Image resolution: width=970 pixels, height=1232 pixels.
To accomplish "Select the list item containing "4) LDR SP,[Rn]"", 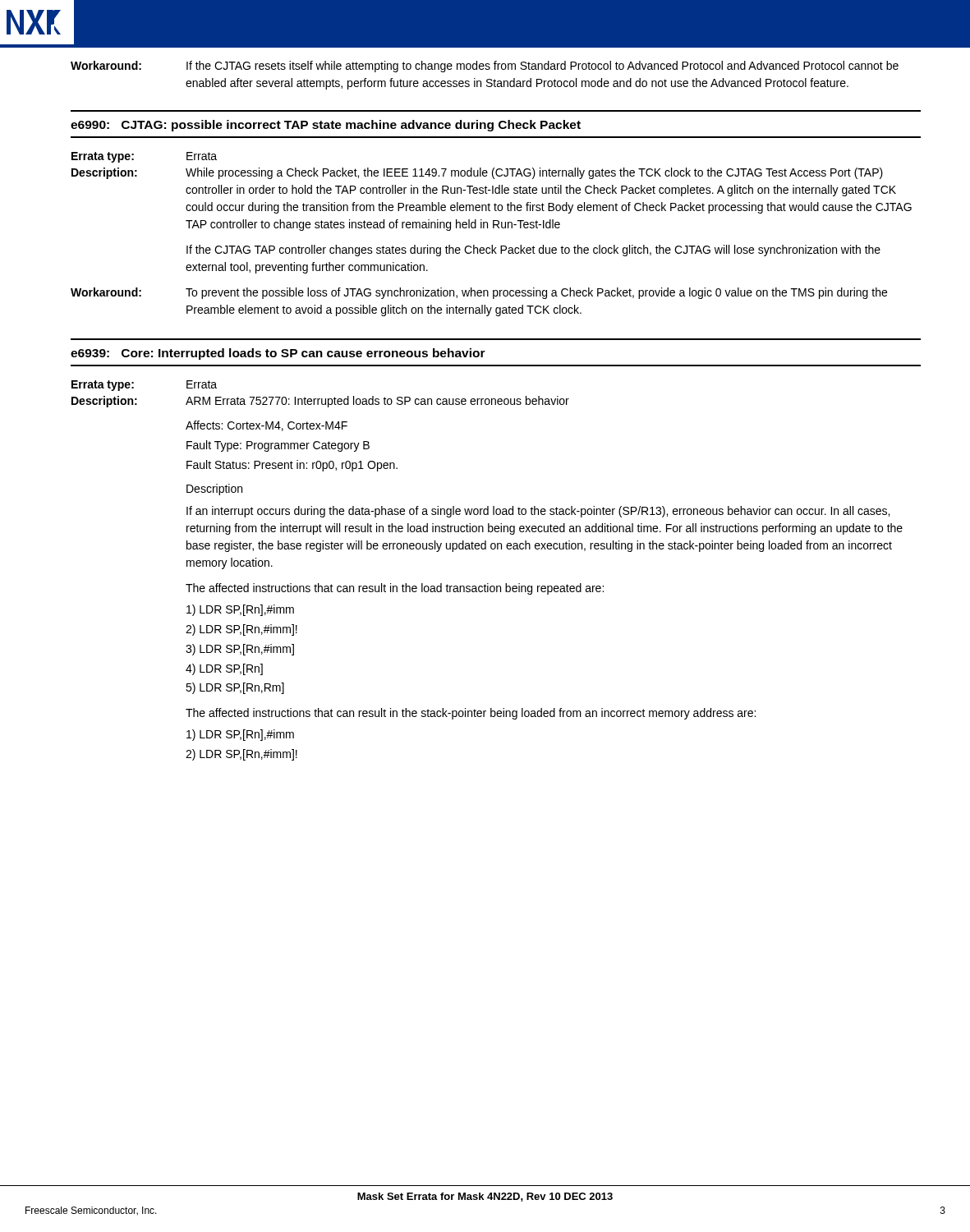I will [x=225, y=668].
